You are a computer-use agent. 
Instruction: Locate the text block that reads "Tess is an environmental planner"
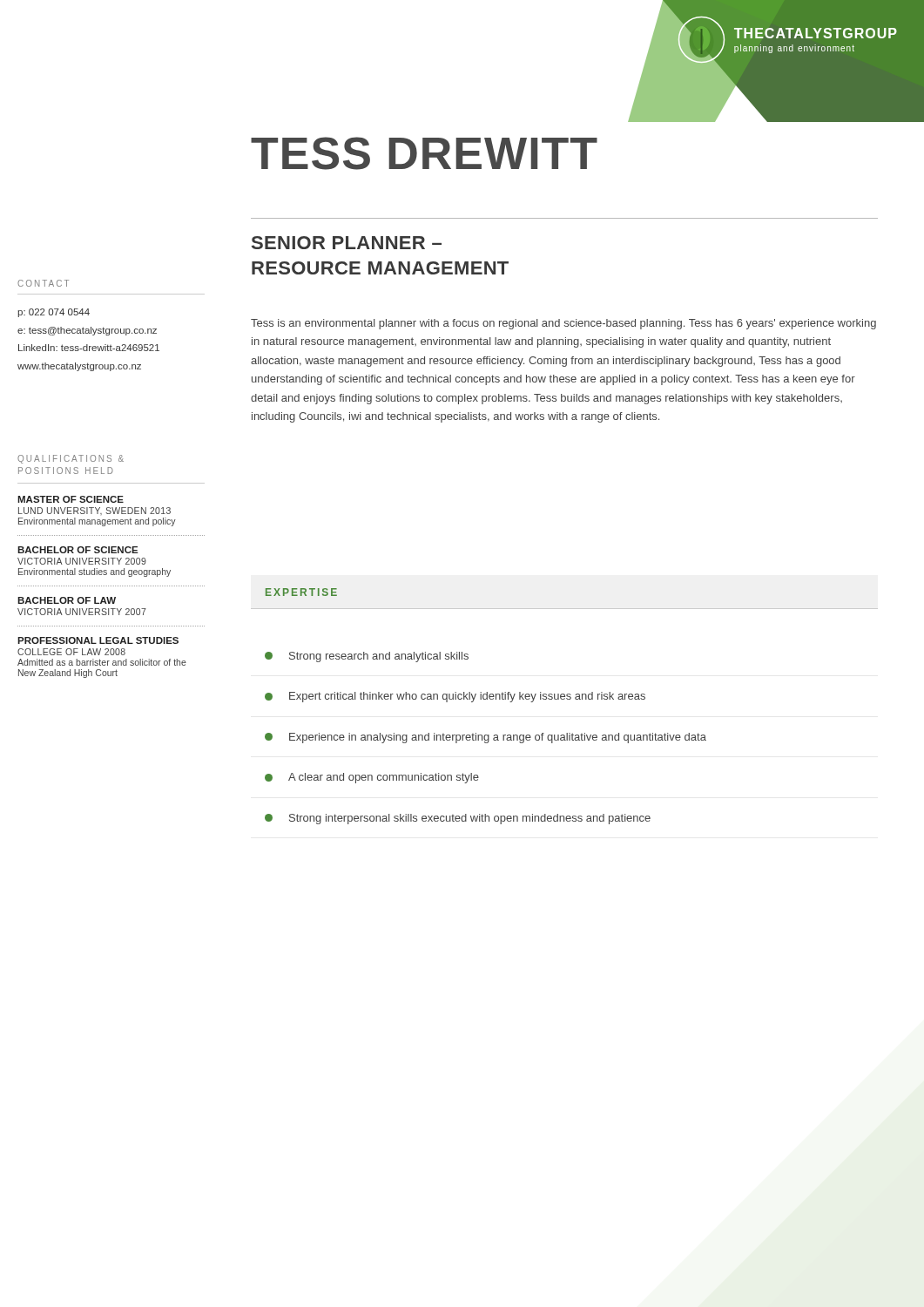[564, 370]
